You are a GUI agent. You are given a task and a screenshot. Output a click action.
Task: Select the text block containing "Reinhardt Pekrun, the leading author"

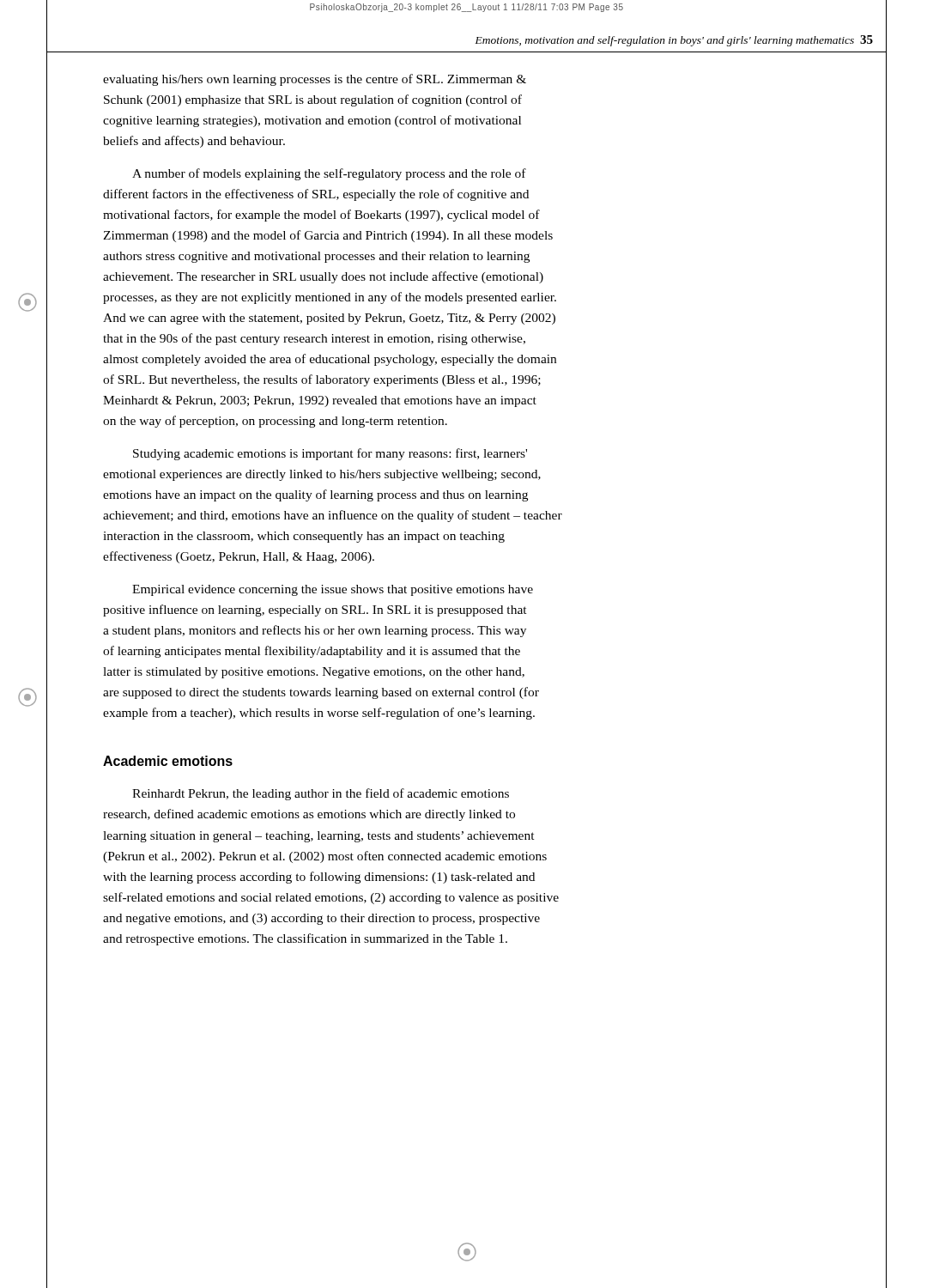pyautogui.click(x=466, y=866)
